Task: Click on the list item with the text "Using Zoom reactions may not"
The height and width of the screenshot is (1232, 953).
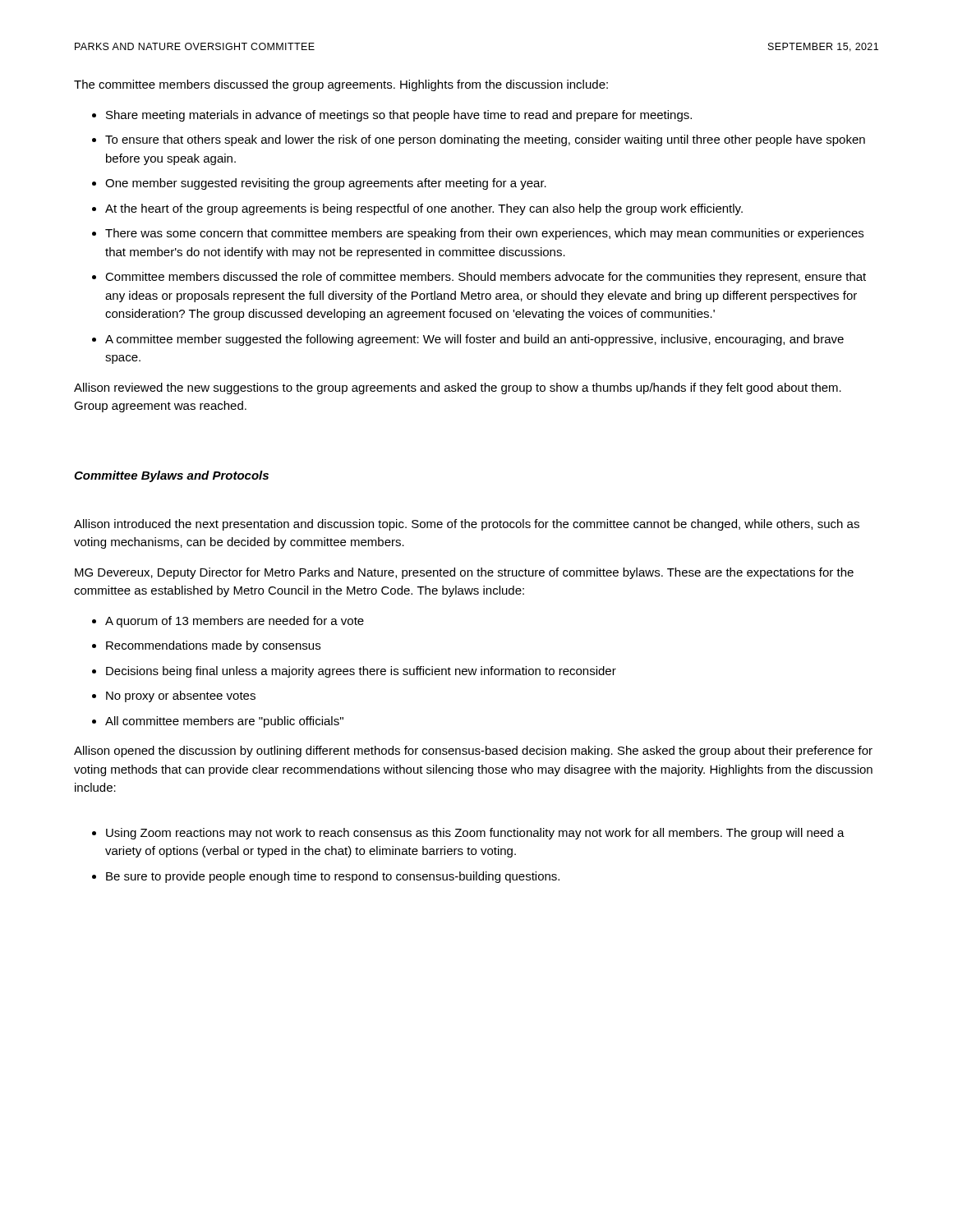Action: 475,841
